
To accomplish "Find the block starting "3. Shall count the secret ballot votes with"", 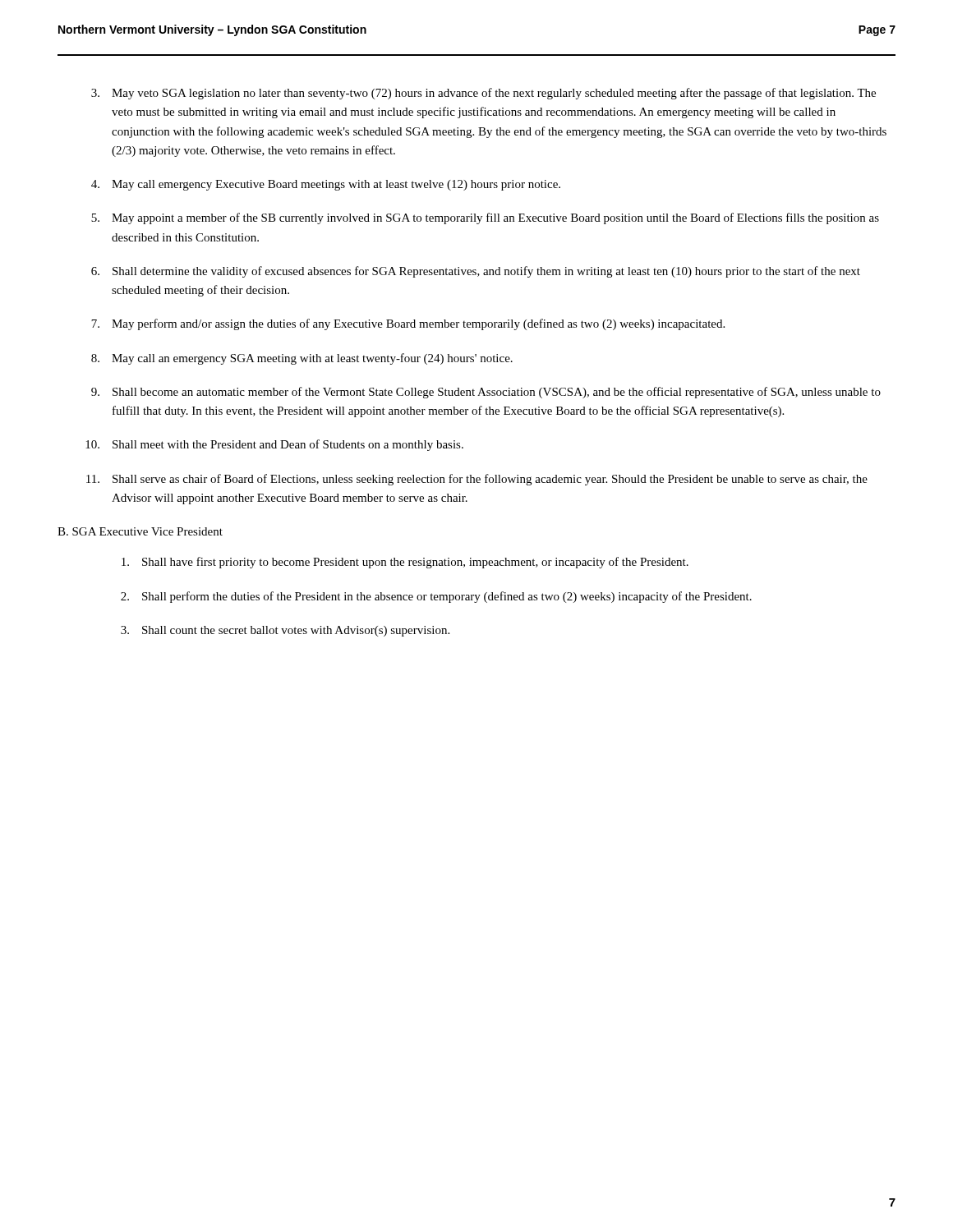I will pyautogui.click(x=285, y=631).
